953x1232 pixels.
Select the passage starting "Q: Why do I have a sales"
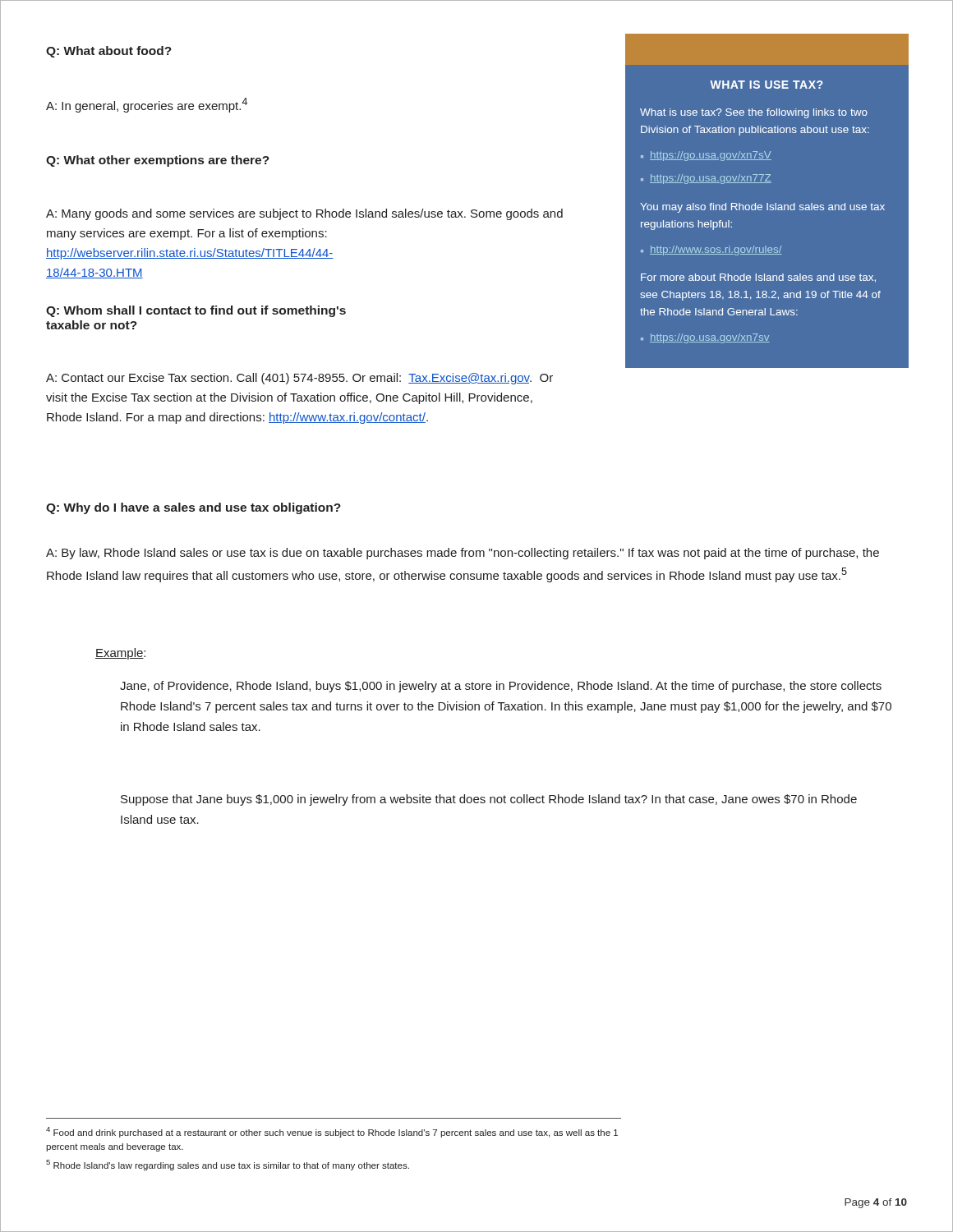(x=193, y=508)
